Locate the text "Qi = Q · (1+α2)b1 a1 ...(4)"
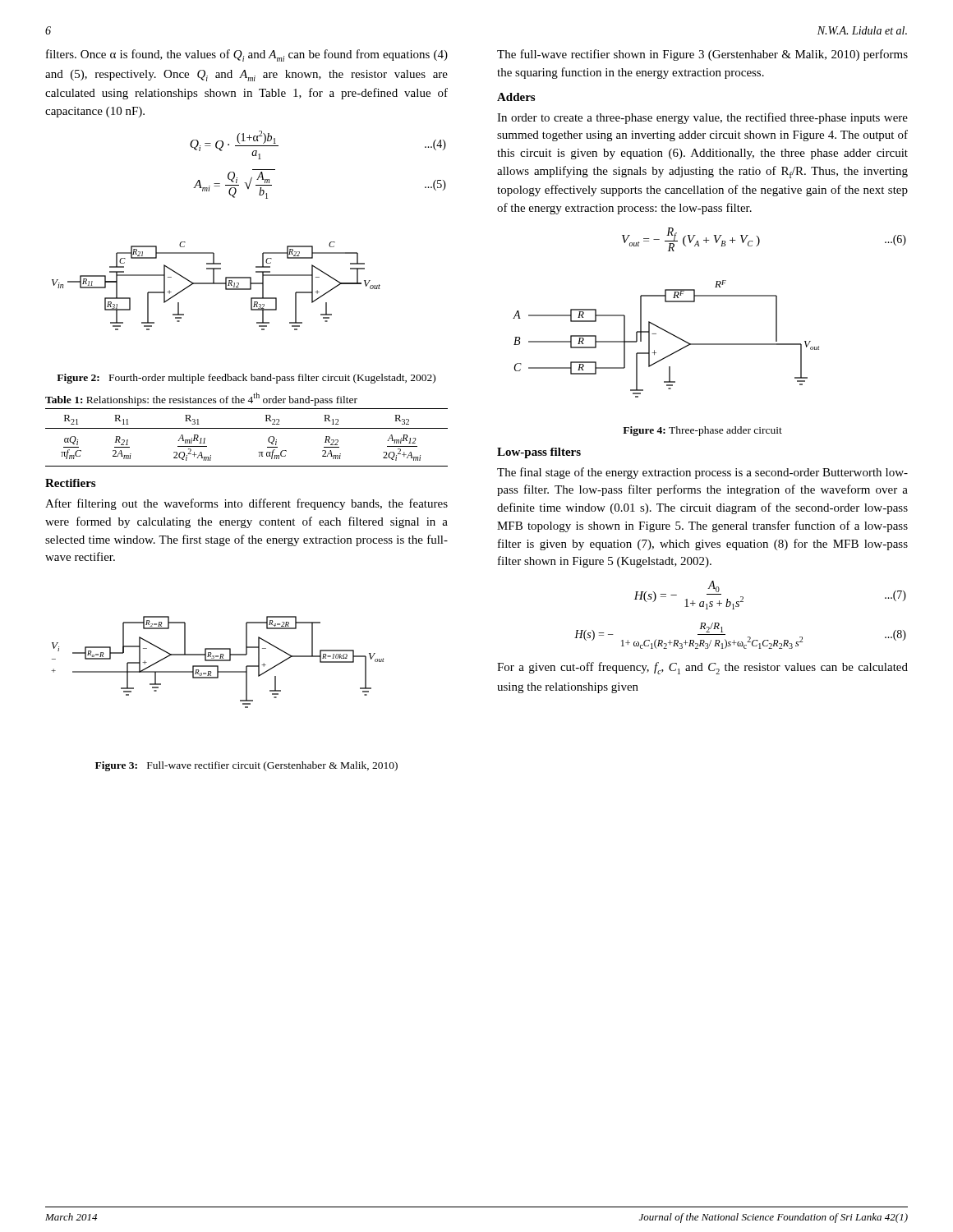The width and height of the screenshot is (953, 1232). click(x=246, y=145)
